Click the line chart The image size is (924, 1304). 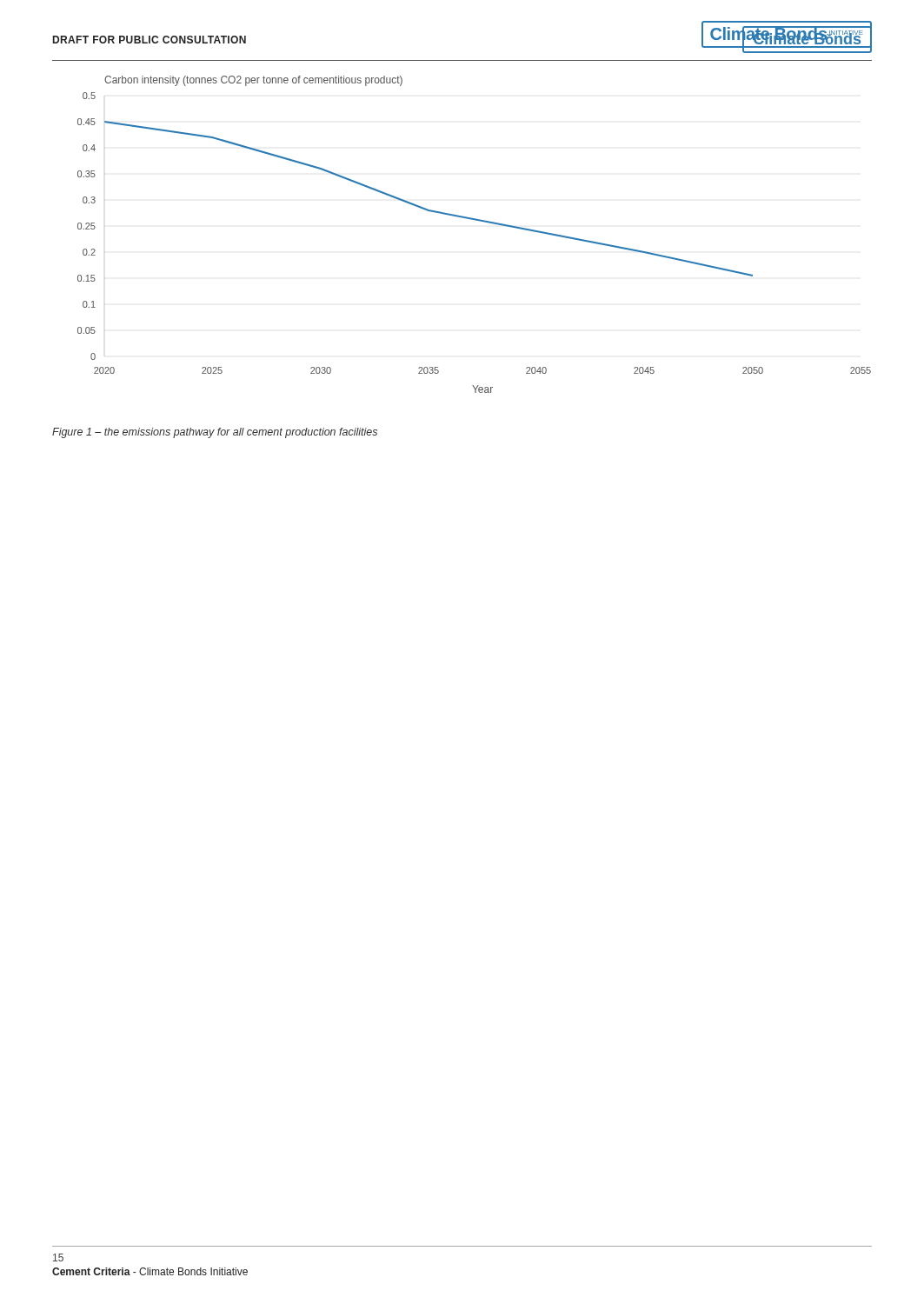[x=462, y=240]
